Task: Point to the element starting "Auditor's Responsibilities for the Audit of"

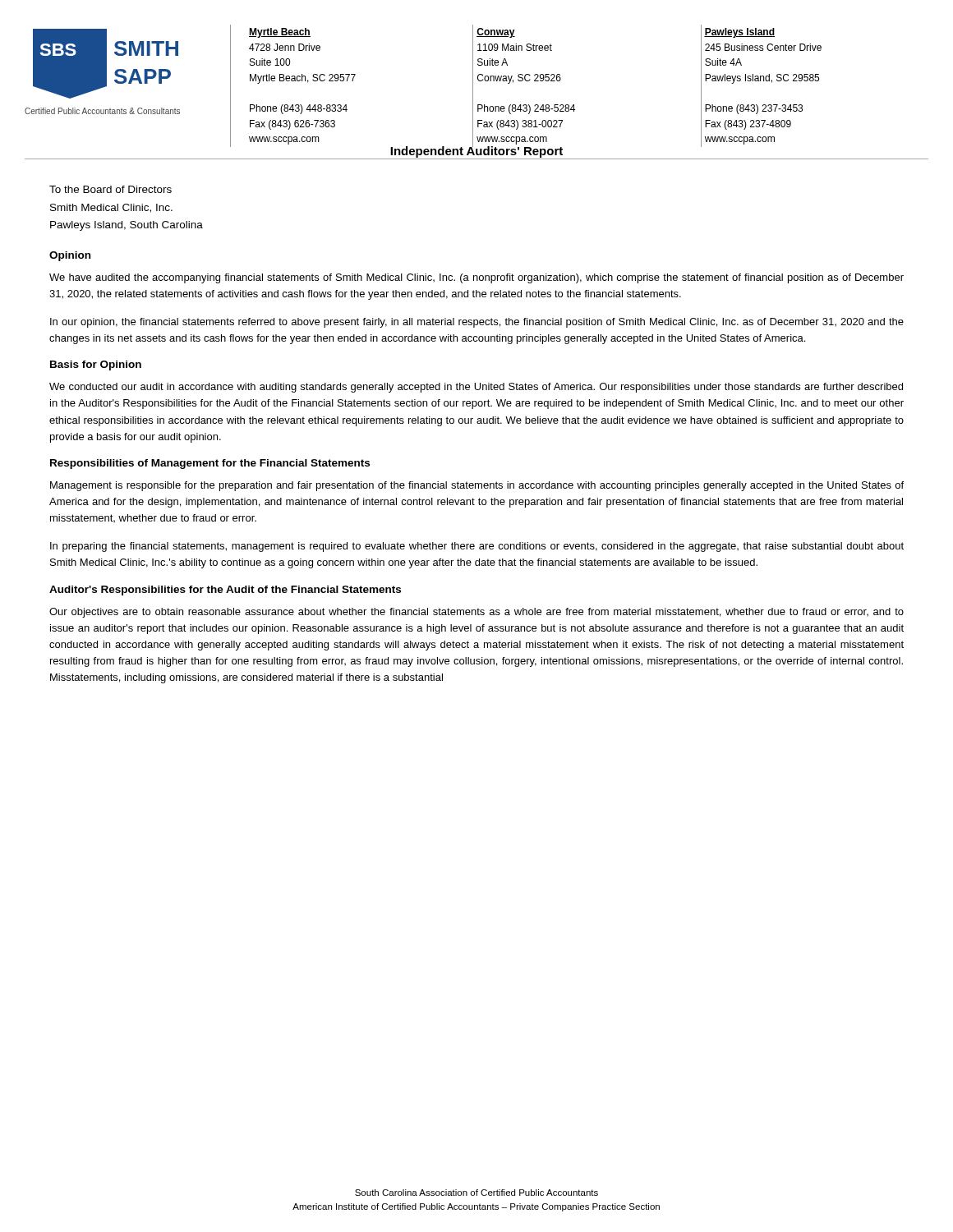Action: (225, 589)
